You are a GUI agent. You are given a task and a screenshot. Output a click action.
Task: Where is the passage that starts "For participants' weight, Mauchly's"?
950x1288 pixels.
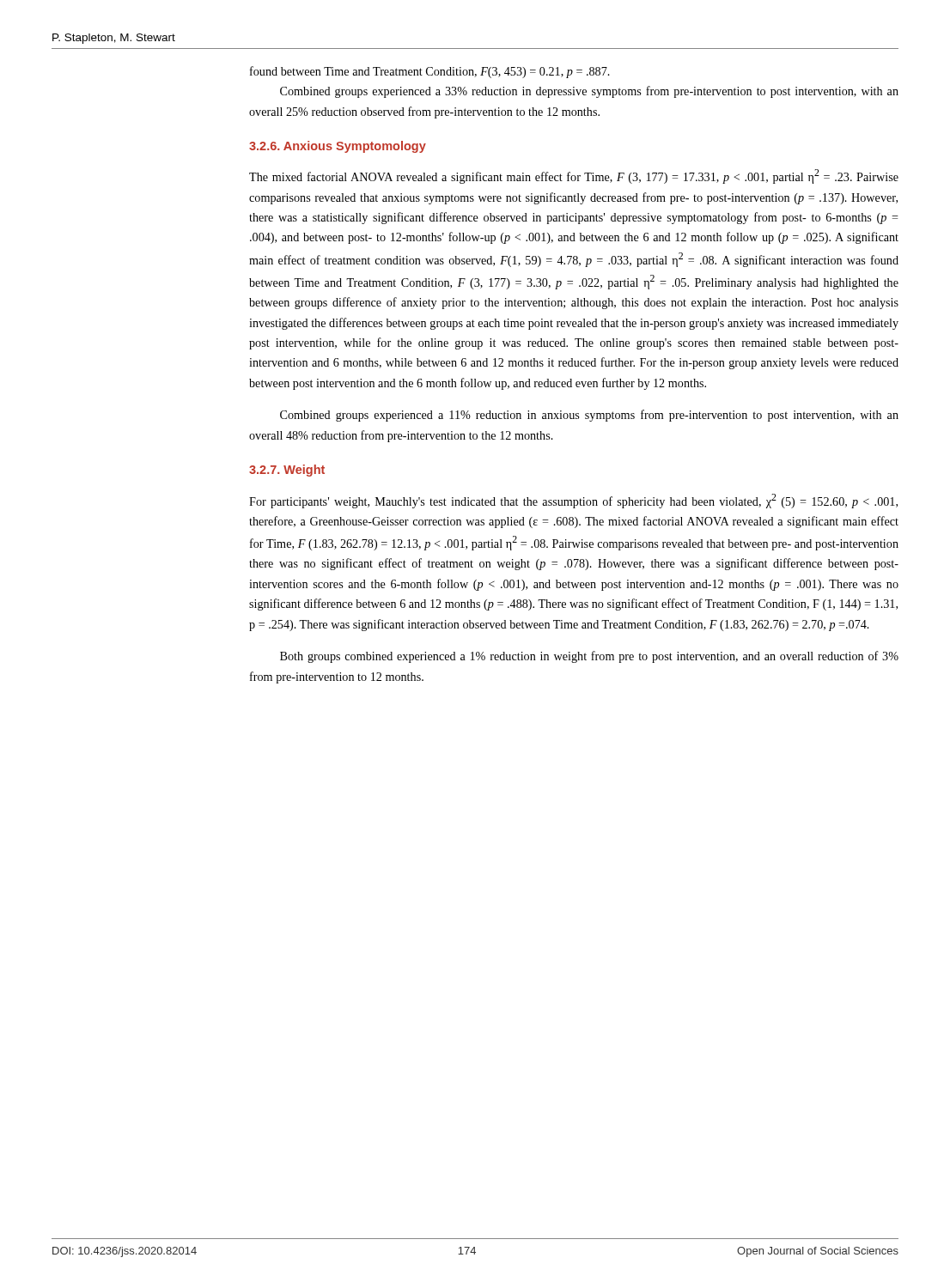coord(574,588)
